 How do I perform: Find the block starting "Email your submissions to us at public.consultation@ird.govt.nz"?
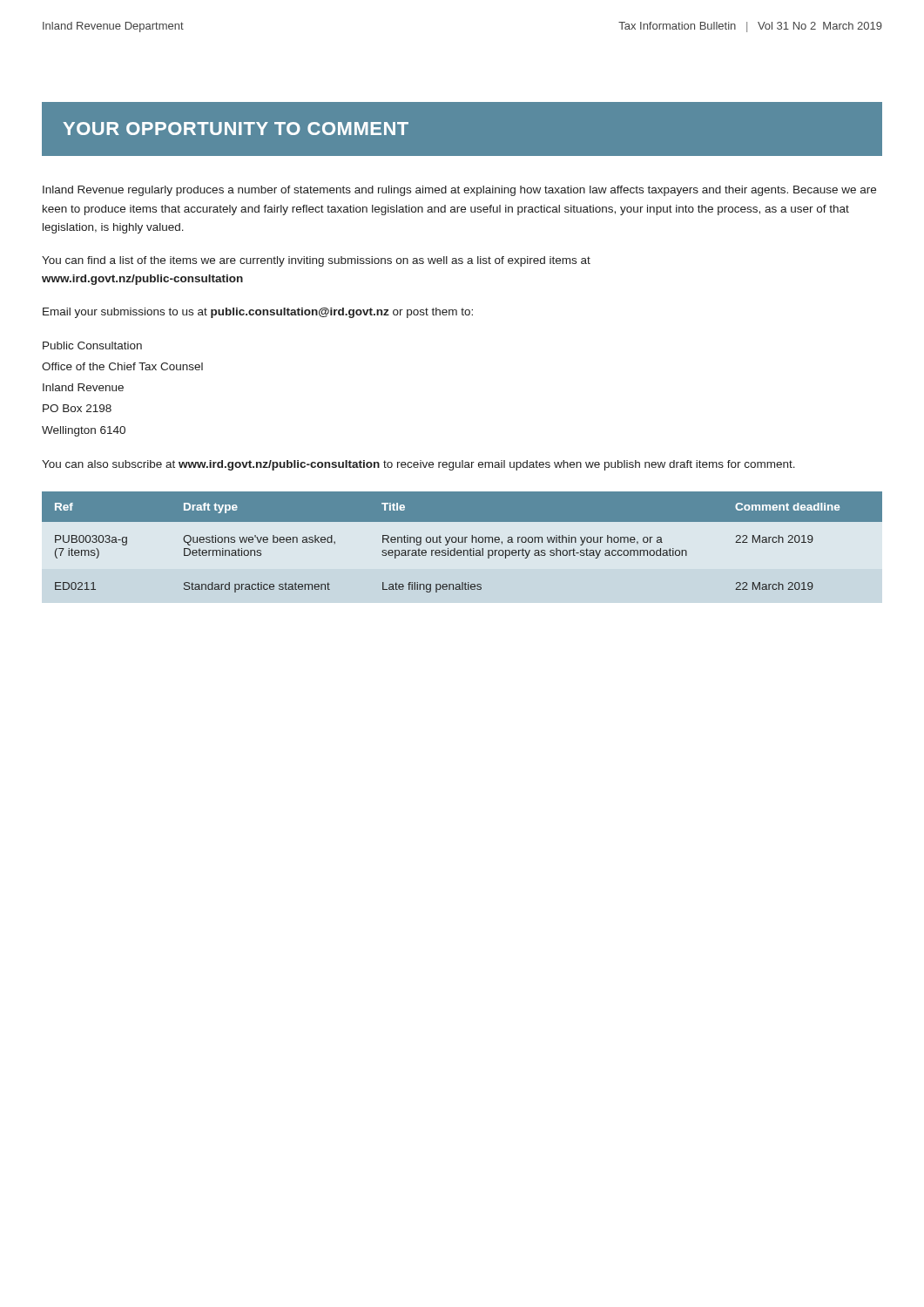tap(258, 311)
